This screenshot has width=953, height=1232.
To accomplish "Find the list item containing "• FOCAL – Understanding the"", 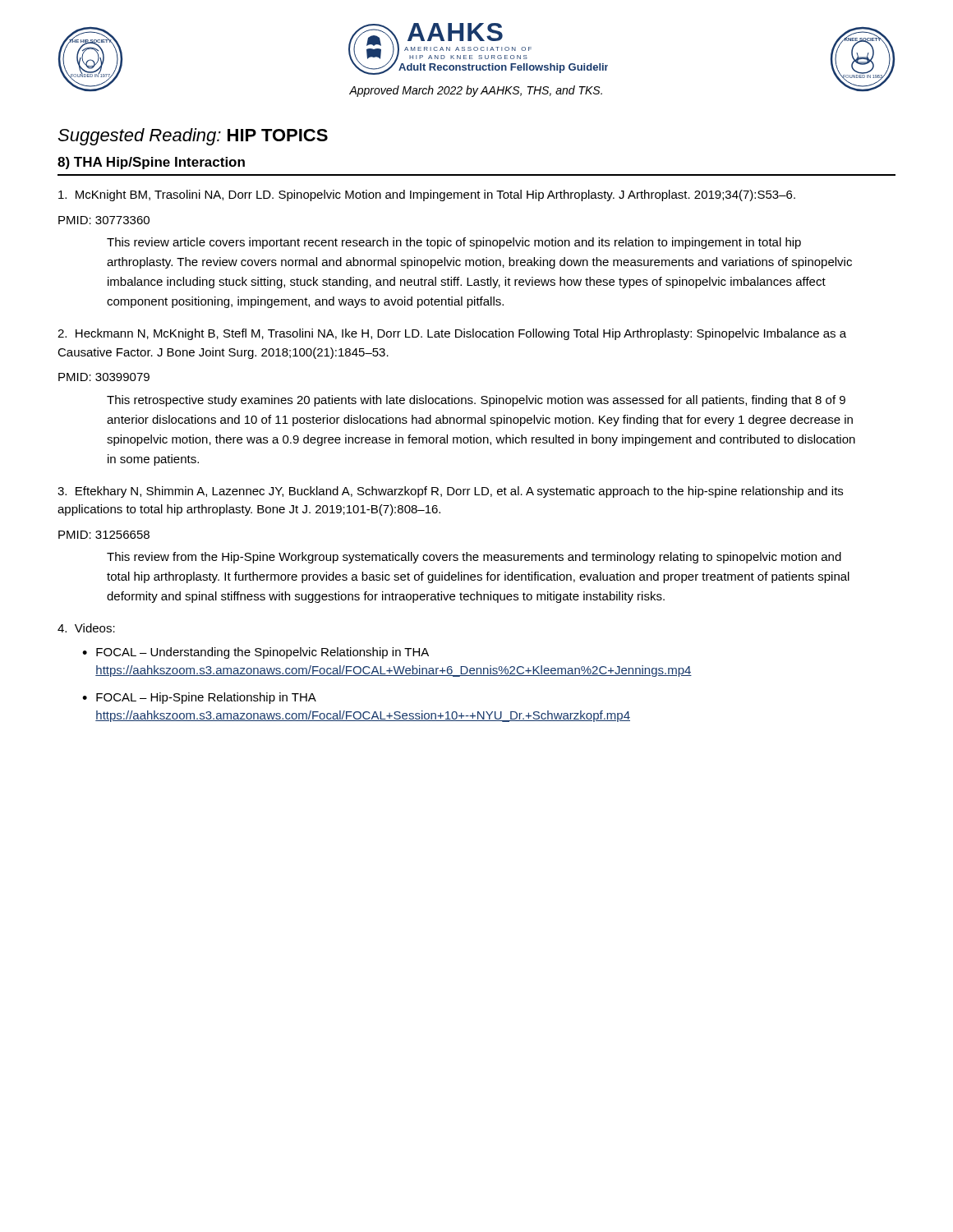I will pyautogui.click(x=489, y=661).
